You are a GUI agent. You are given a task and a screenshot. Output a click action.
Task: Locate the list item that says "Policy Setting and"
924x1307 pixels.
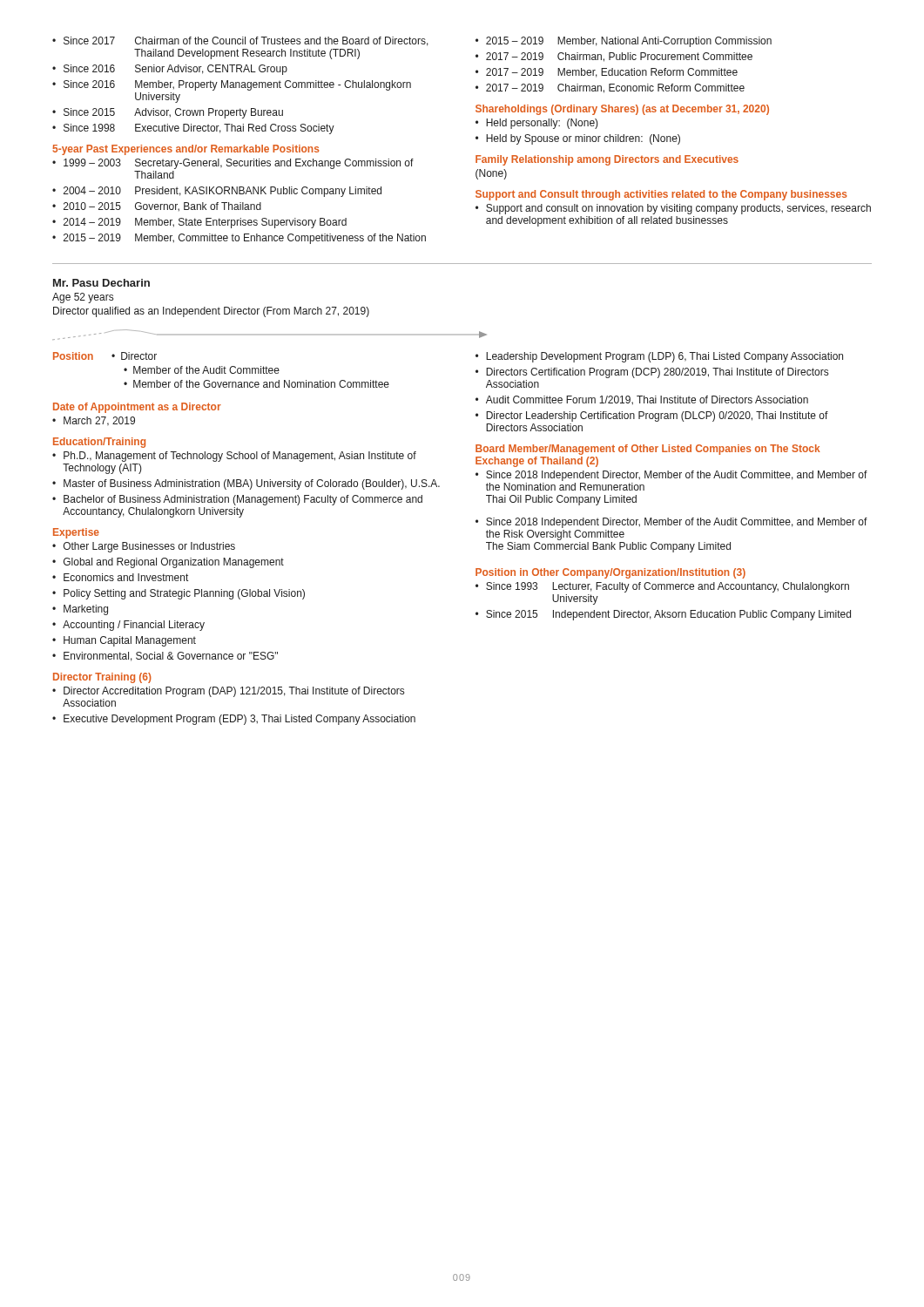184,593
